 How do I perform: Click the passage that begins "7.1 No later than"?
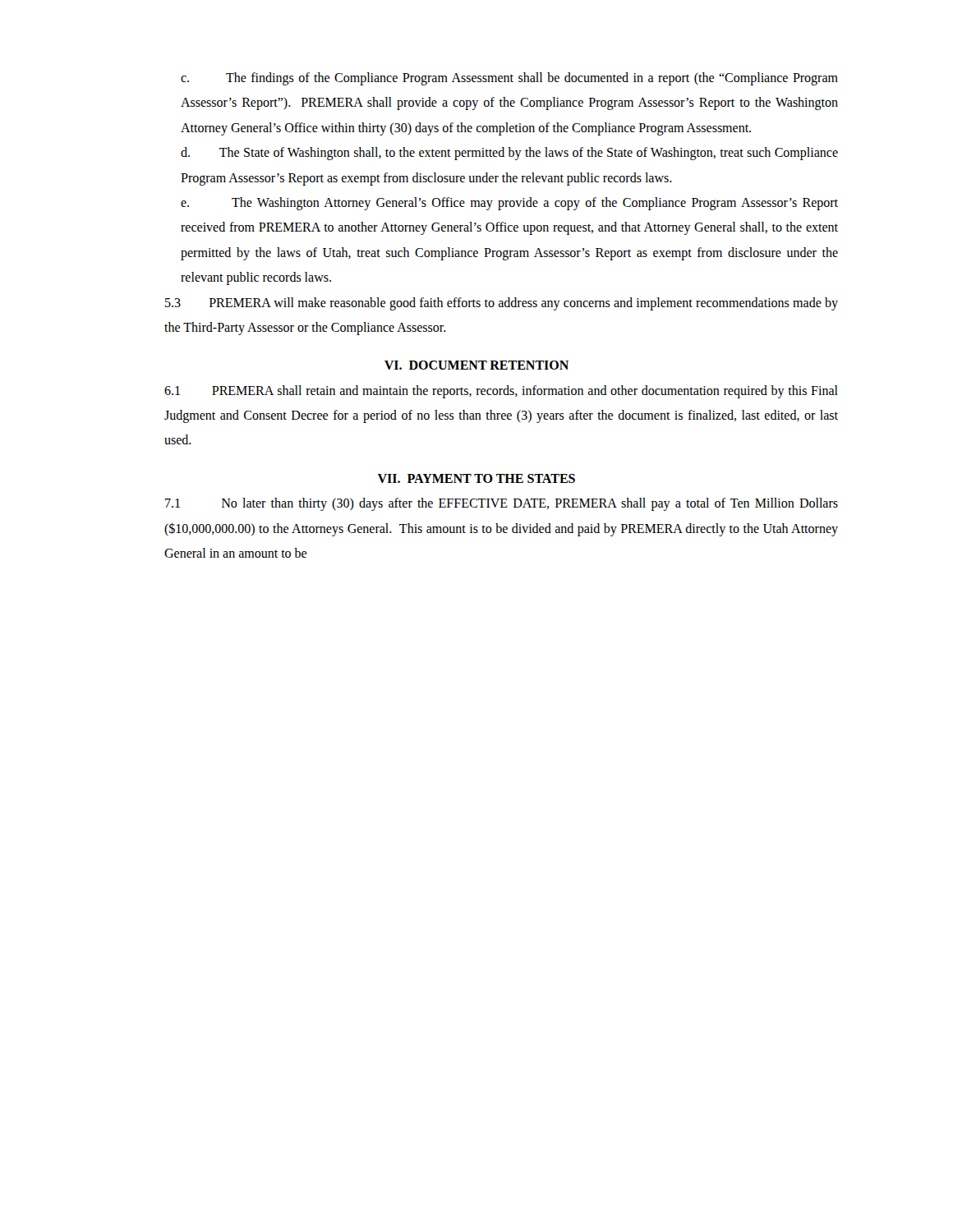click(x=476, y=529)
